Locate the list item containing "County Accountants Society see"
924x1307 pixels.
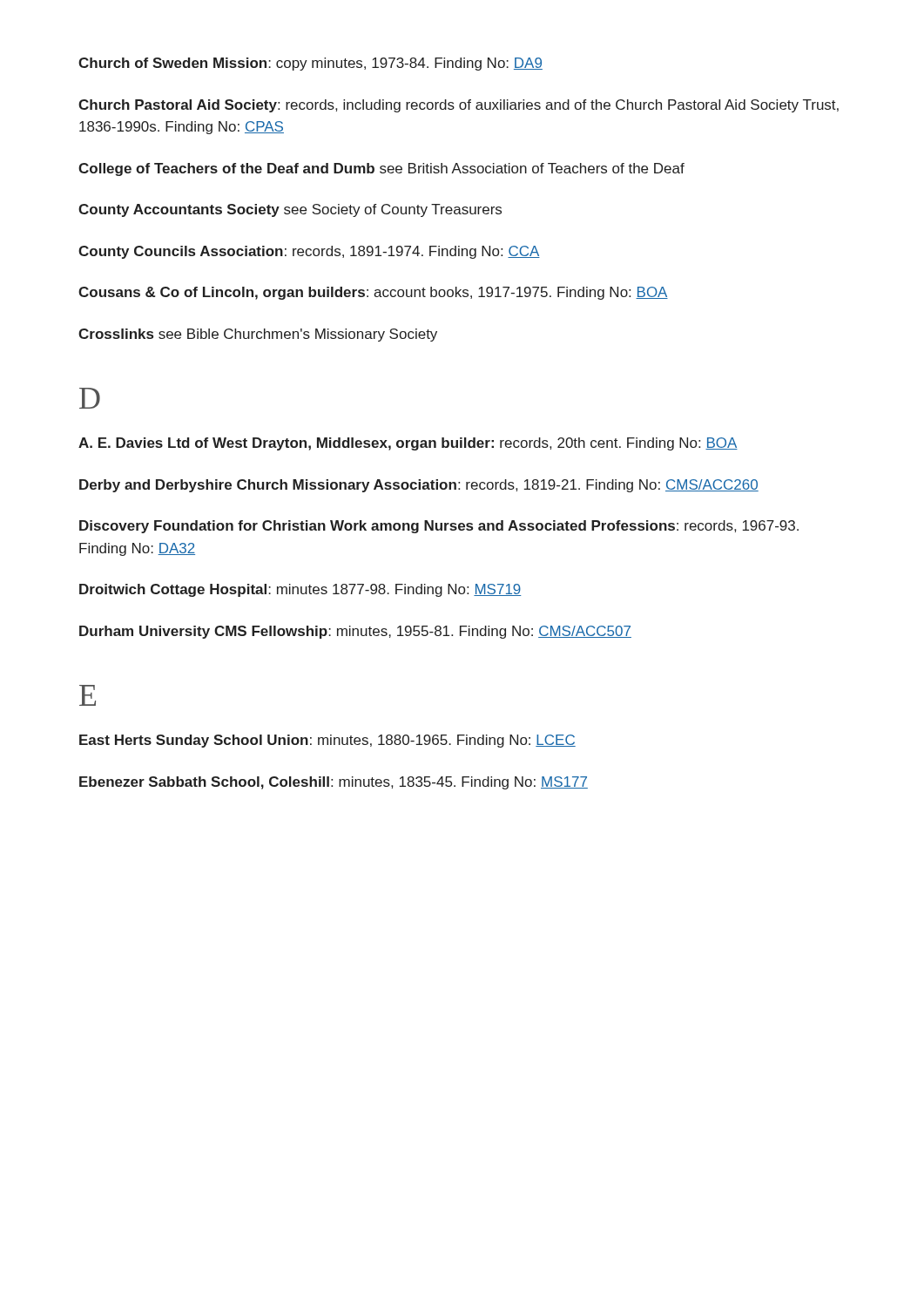click(290, 210)
